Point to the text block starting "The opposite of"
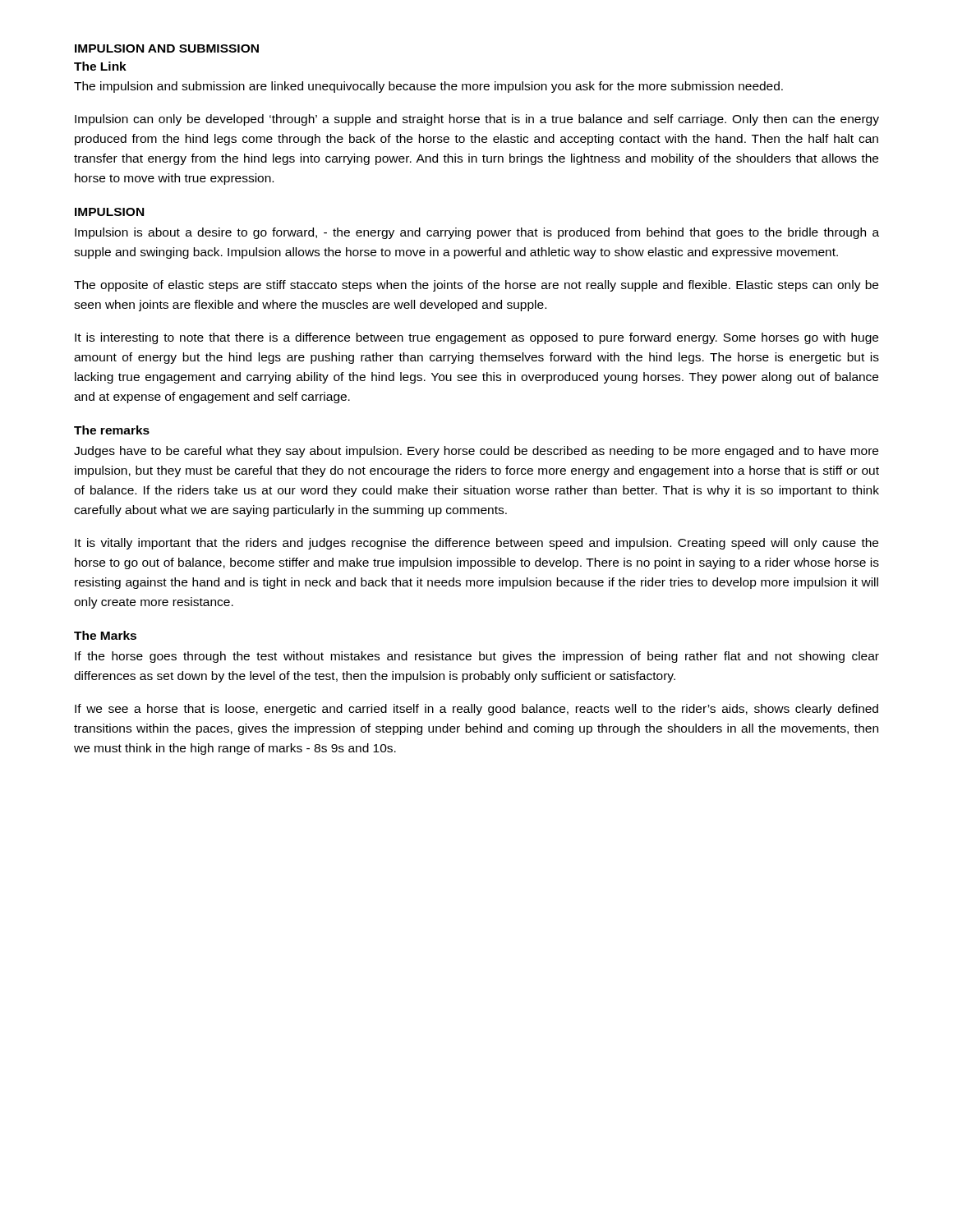The image size is (953, 1232). tap(476, 295)
